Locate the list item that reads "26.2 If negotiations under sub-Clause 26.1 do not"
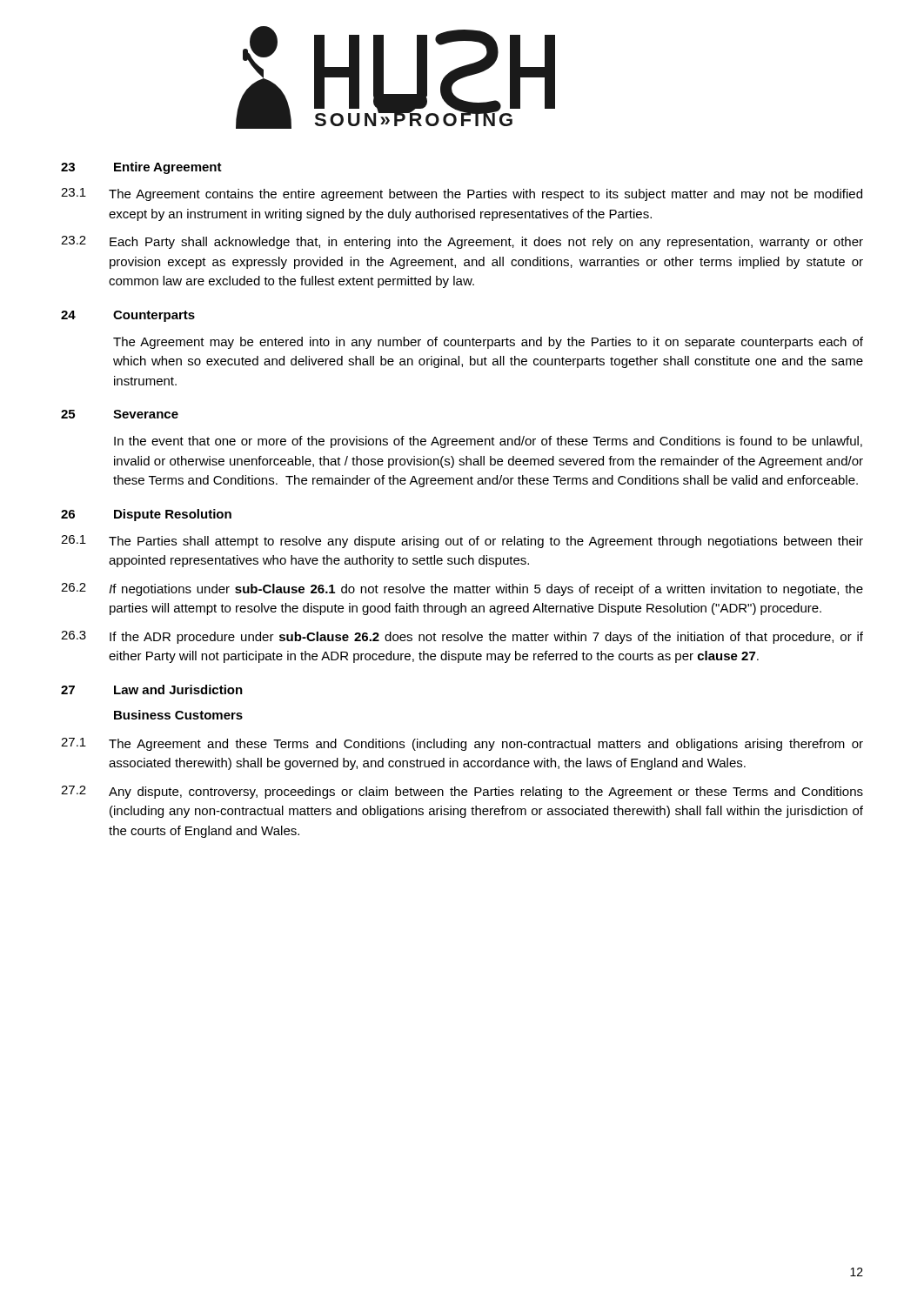 (462, 599)
